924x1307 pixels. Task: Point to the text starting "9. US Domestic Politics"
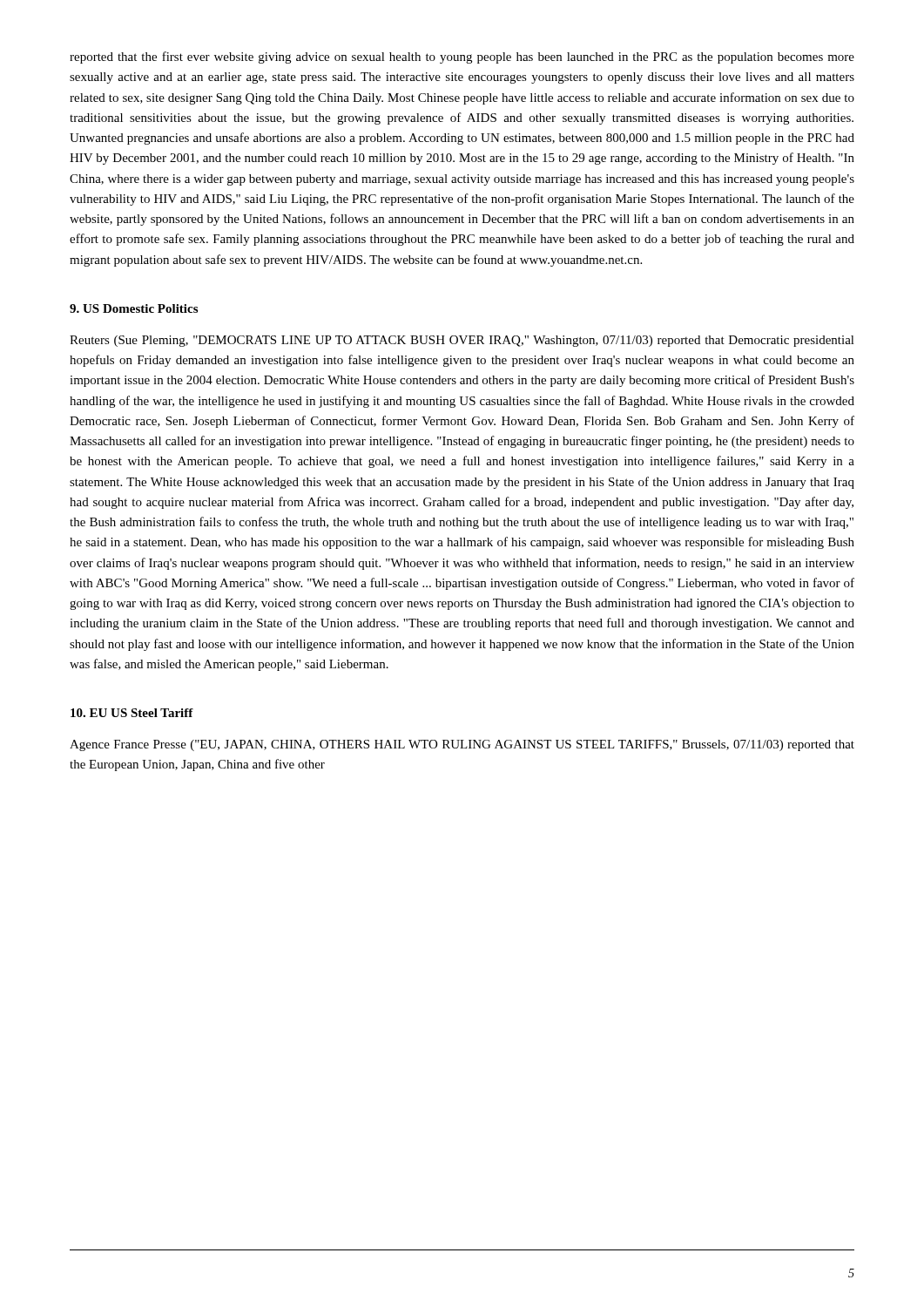click(134, 308)
